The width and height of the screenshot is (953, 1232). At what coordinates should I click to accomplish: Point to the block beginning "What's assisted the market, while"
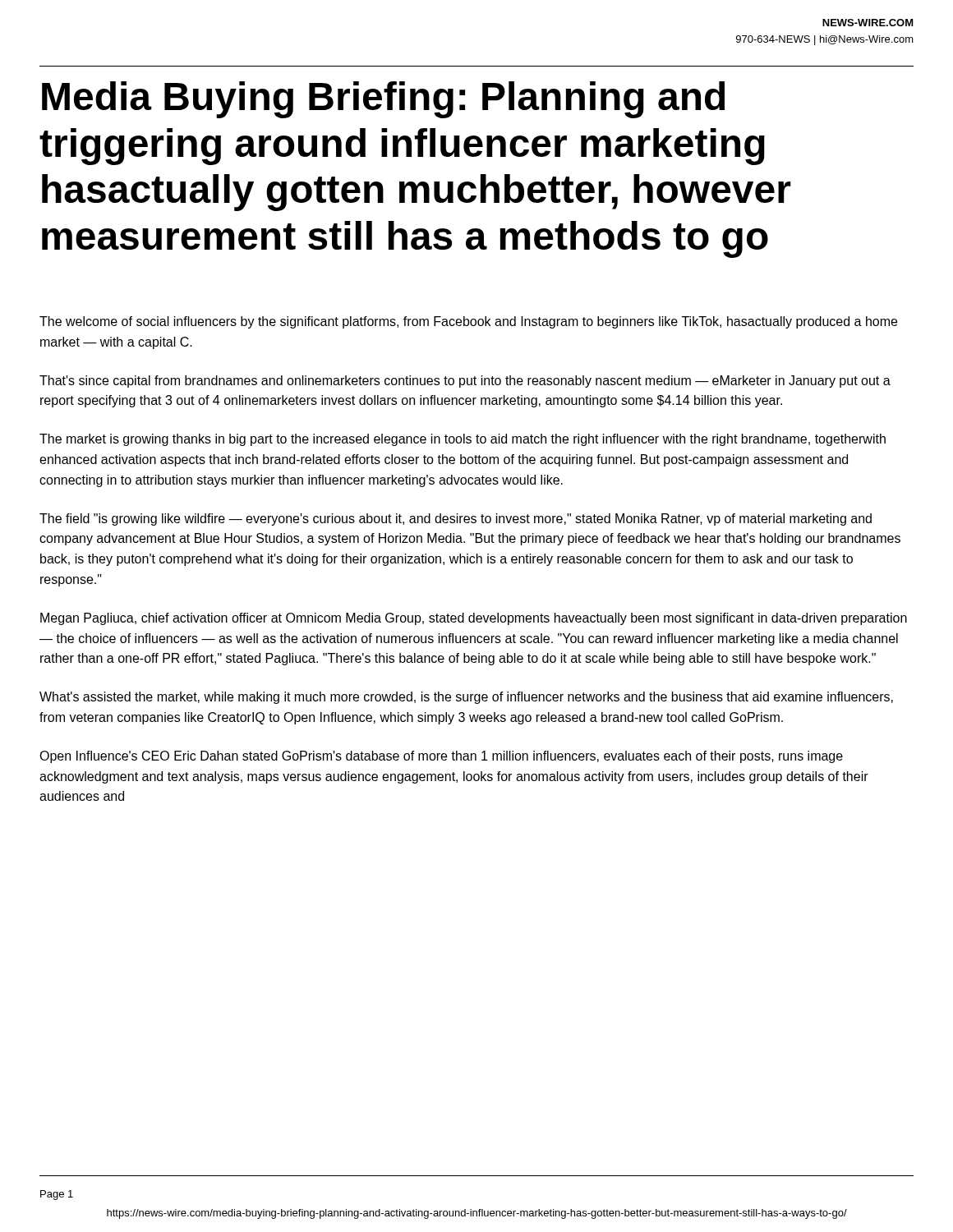(x=476, y=708)
